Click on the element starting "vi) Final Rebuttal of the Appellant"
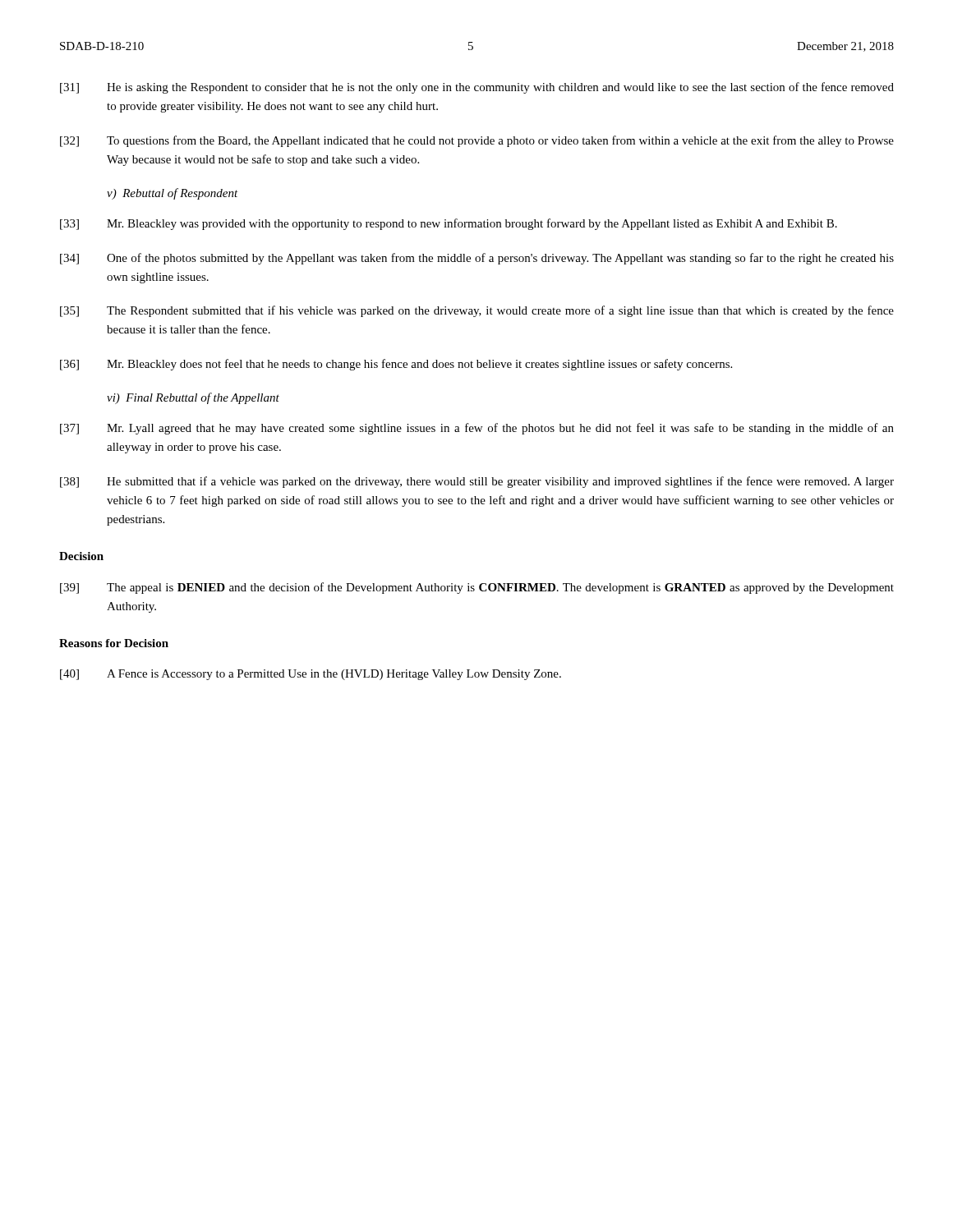Screen dimensions: 1232x953 (193, 397)
